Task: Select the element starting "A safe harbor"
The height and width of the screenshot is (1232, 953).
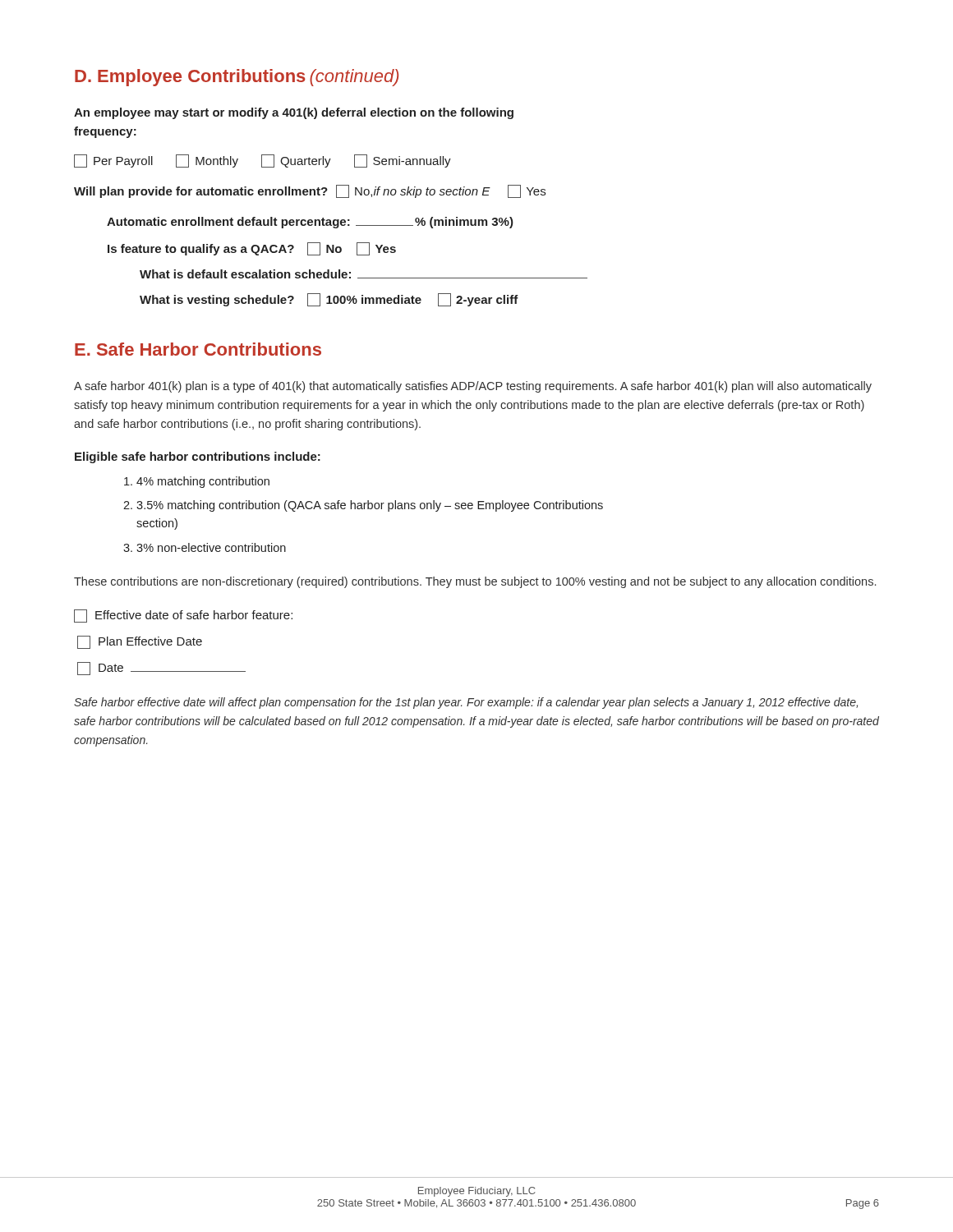Action: [473, 405]
